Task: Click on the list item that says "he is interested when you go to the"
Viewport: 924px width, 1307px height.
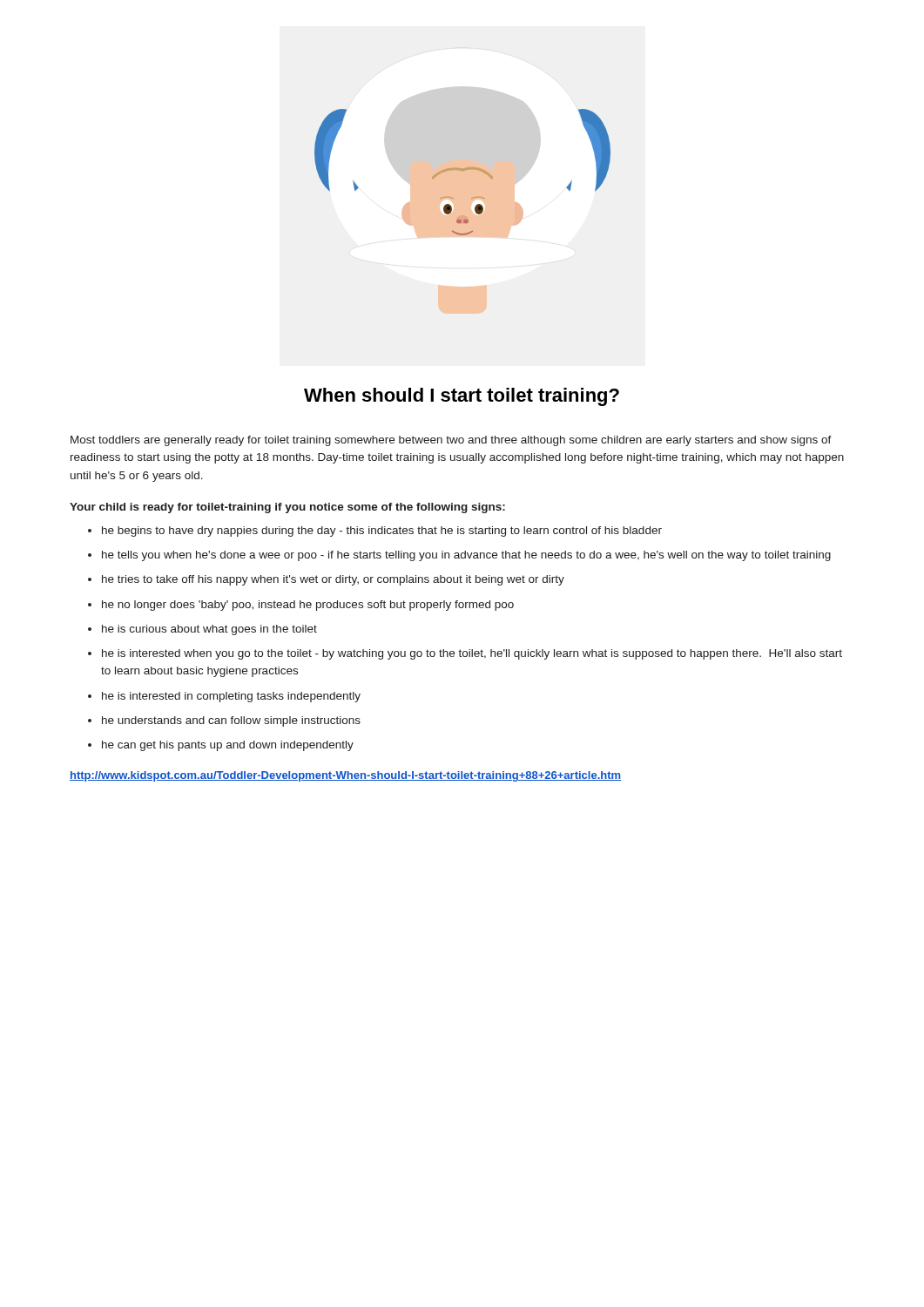Action: point(472,662)
